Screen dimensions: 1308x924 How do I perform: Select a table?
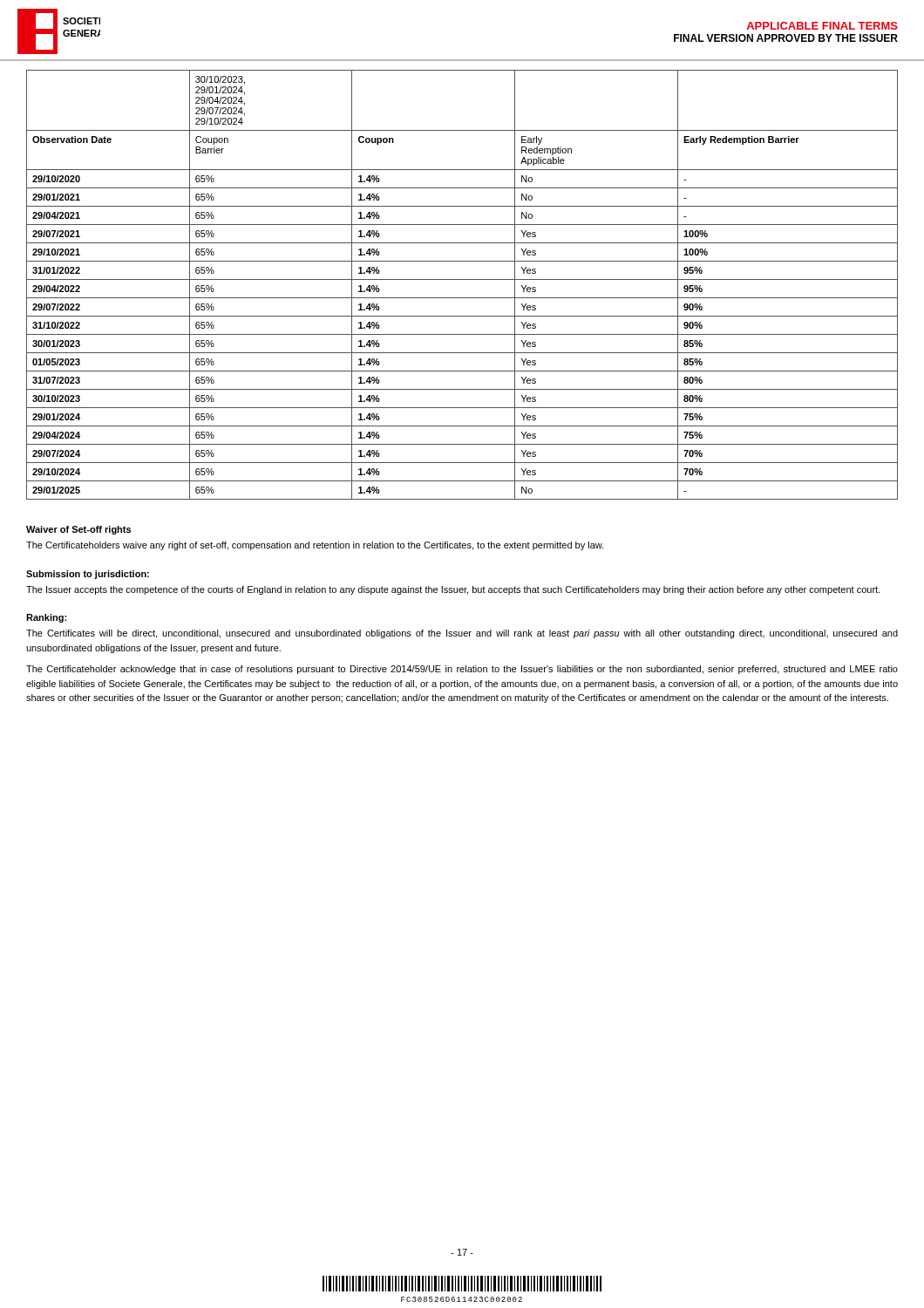pyautogui.click(x=462, y=285)
